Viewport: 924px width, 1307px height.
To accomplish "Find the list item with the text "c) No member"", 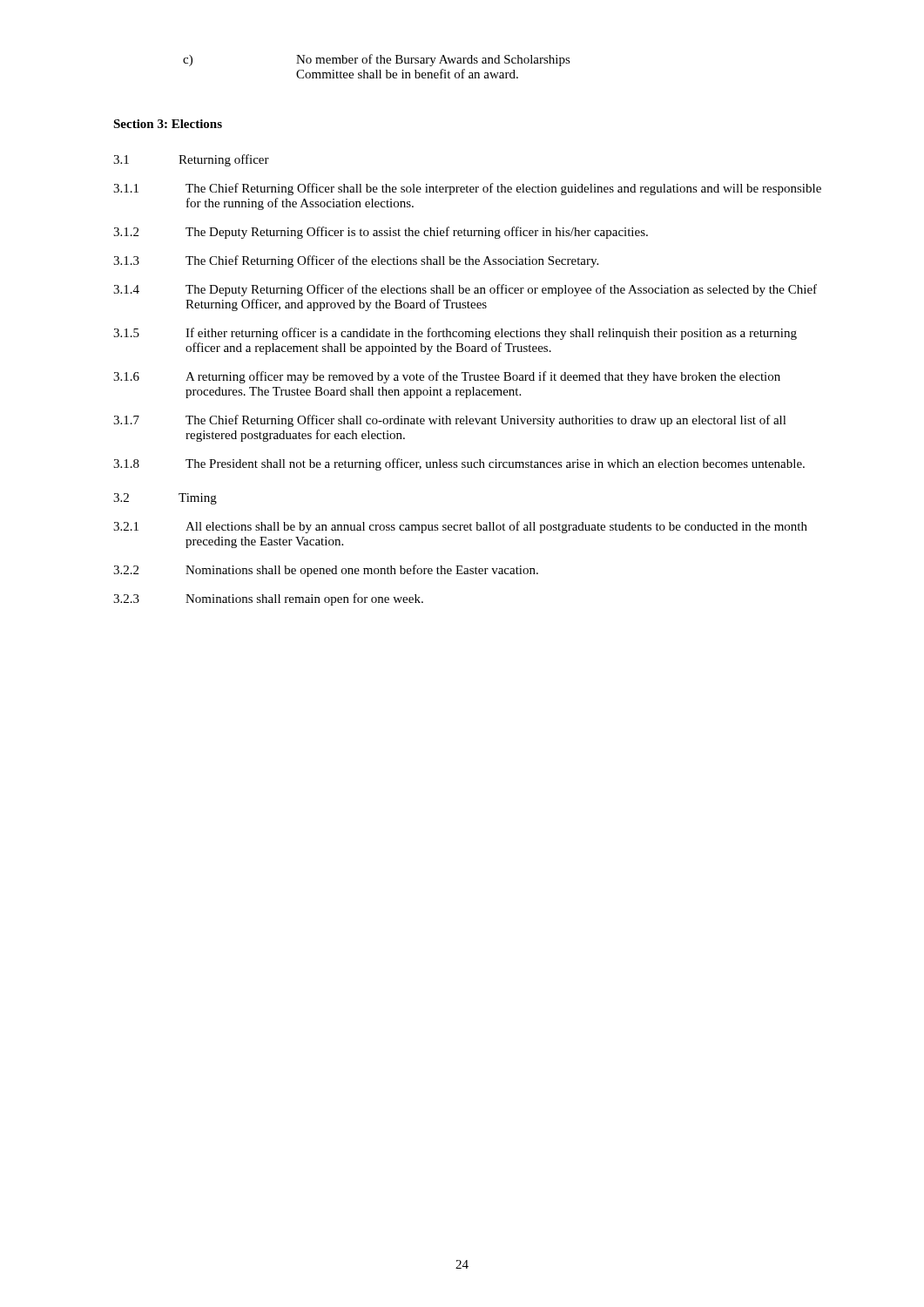I will coord(471,67).
